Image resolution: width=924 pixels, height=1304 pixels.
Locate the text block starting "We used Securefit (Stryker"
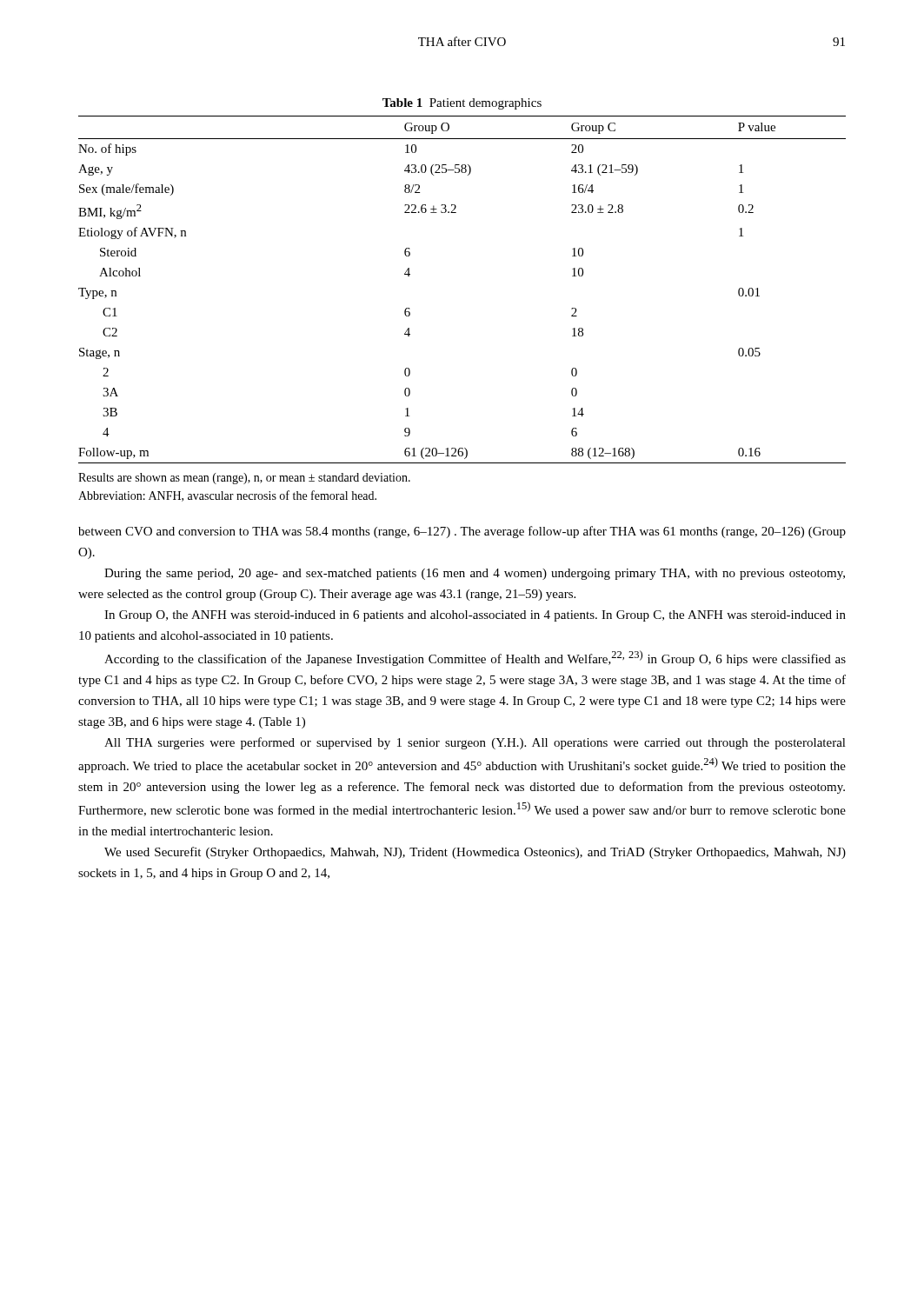[462, 862]
